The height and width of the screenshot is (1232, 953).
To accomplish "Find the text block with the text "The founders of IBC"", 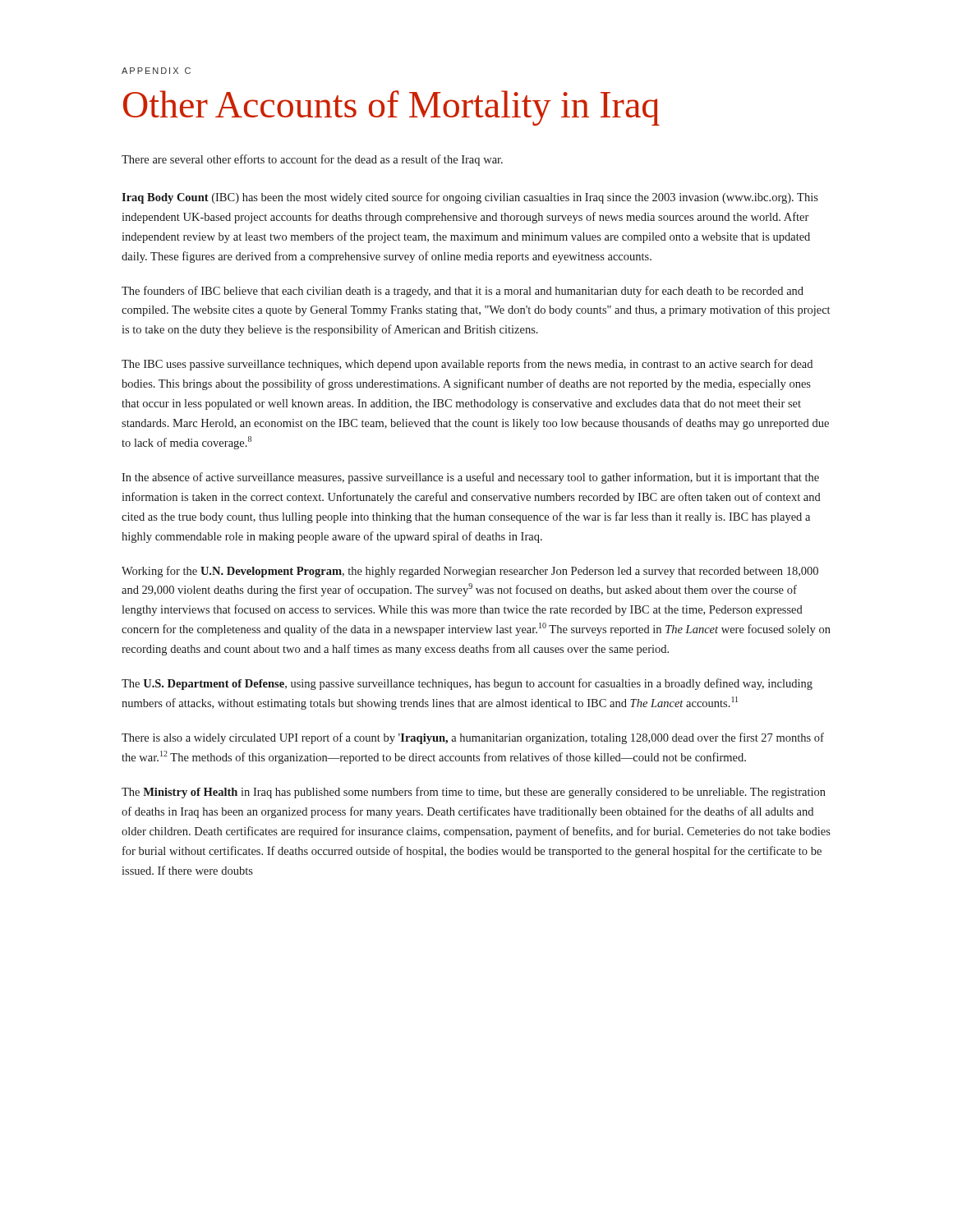I will coord(476,310).
